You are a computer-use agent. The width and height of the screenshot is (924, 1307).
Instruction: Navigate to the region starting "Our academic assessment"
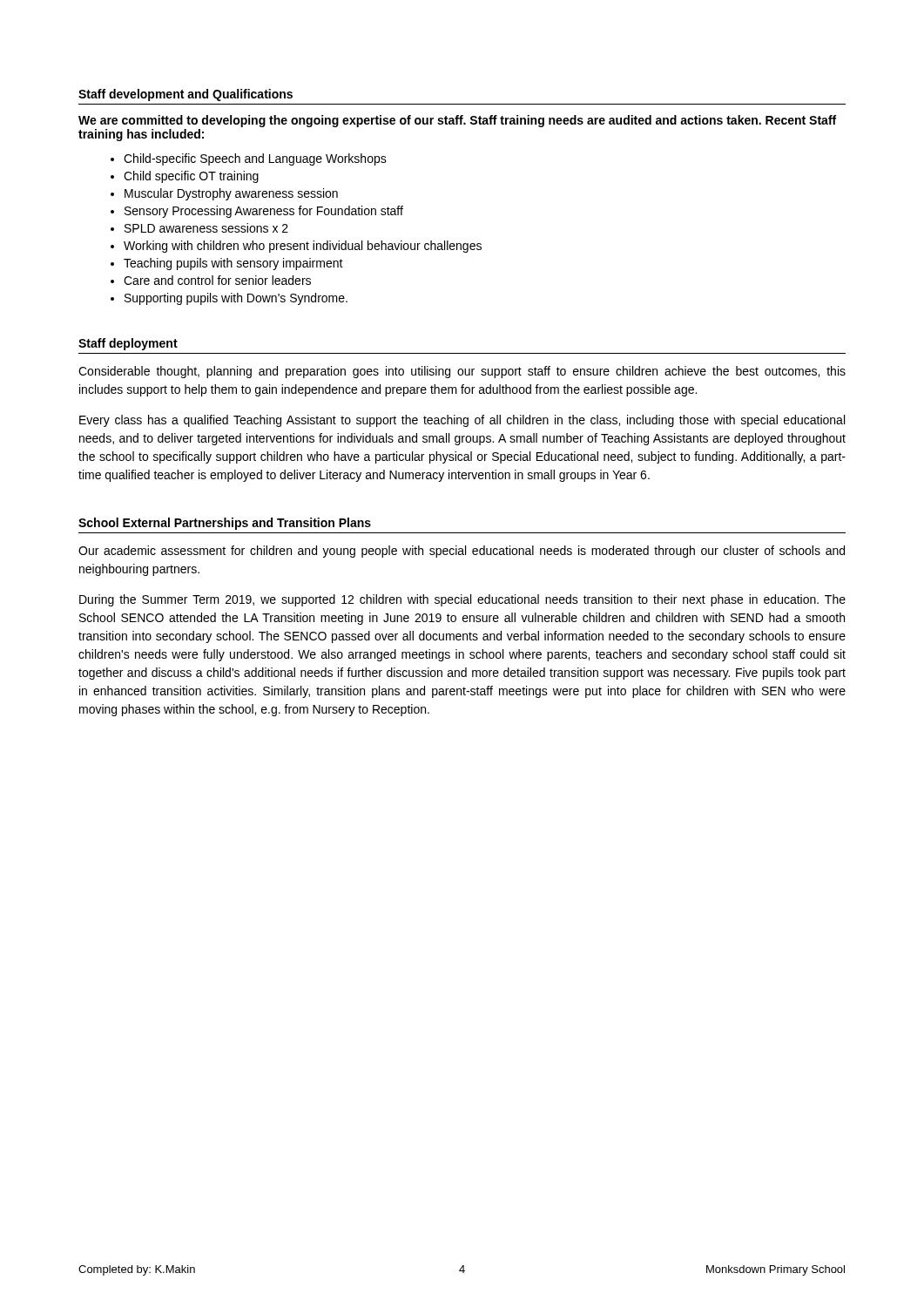[462, 560]
